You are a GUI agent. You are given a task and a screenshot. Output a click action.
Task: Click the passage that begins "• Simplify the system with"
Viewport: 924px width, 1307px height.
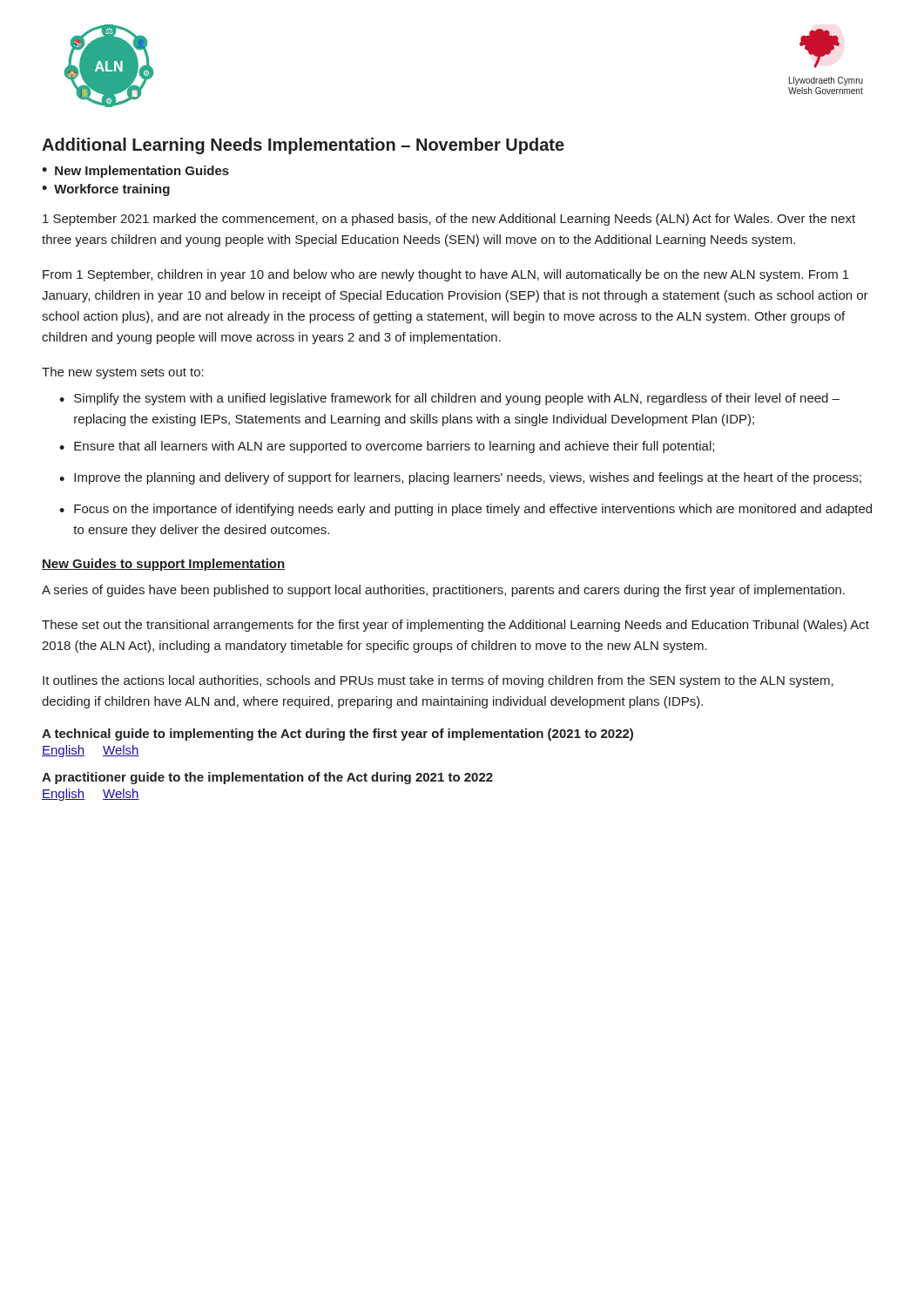pyautogui.click(x=471, y=409)
